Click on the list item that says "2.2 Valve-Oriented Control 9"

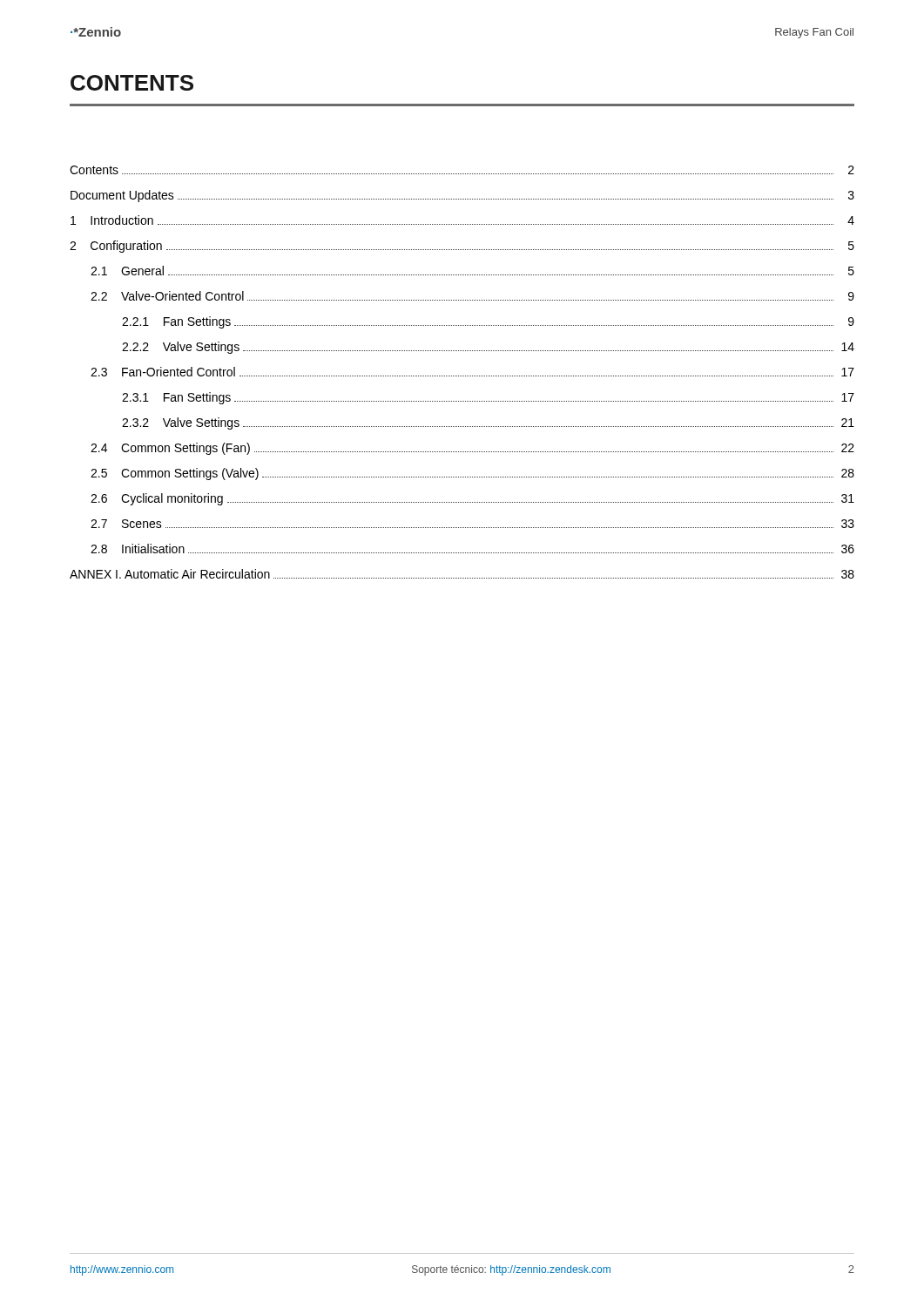[x=472, y=297]
